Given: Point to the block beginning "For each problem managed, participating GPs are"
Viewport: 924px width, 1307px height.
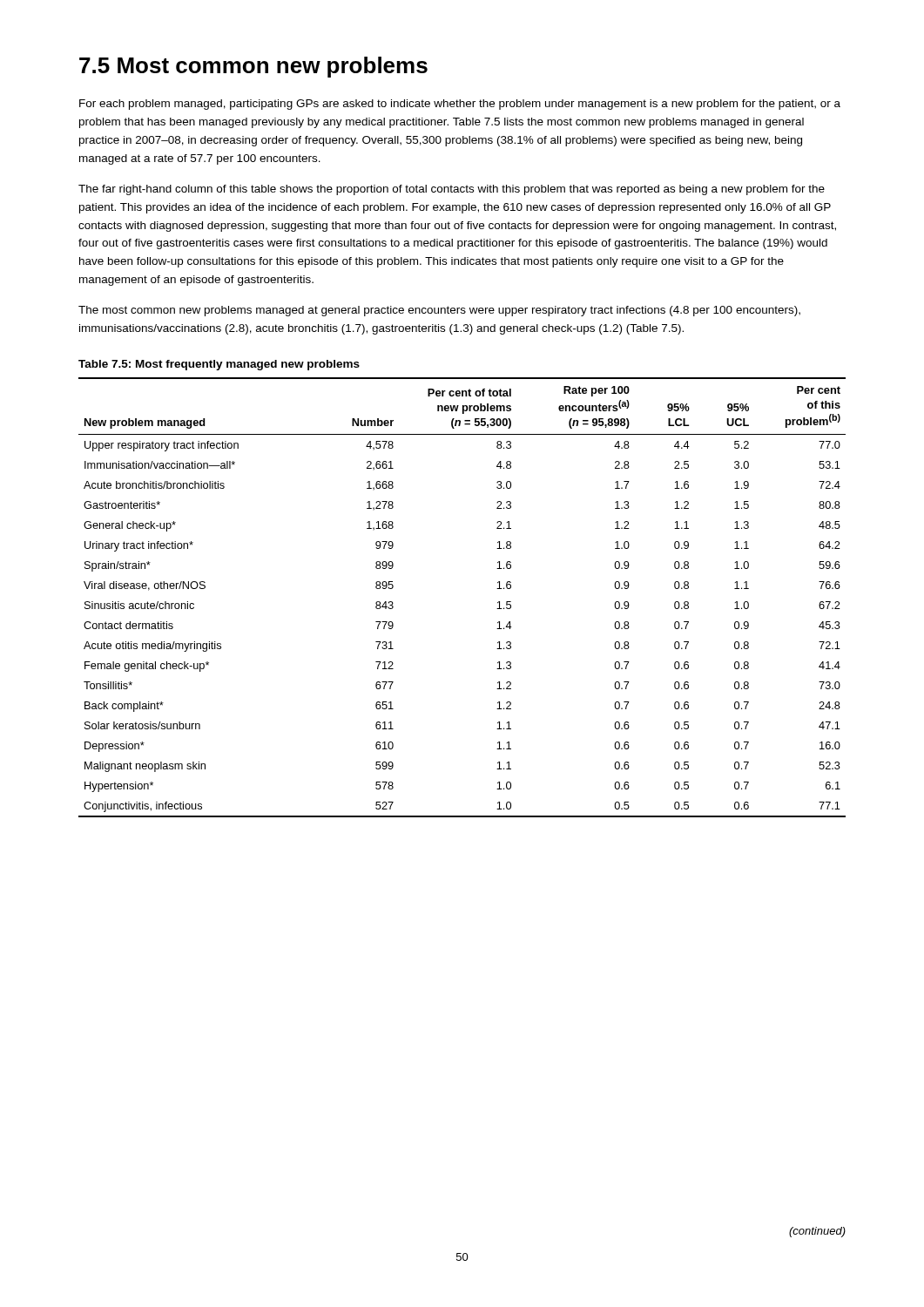Looking at the screenshot, I should (x=459, y=131).
